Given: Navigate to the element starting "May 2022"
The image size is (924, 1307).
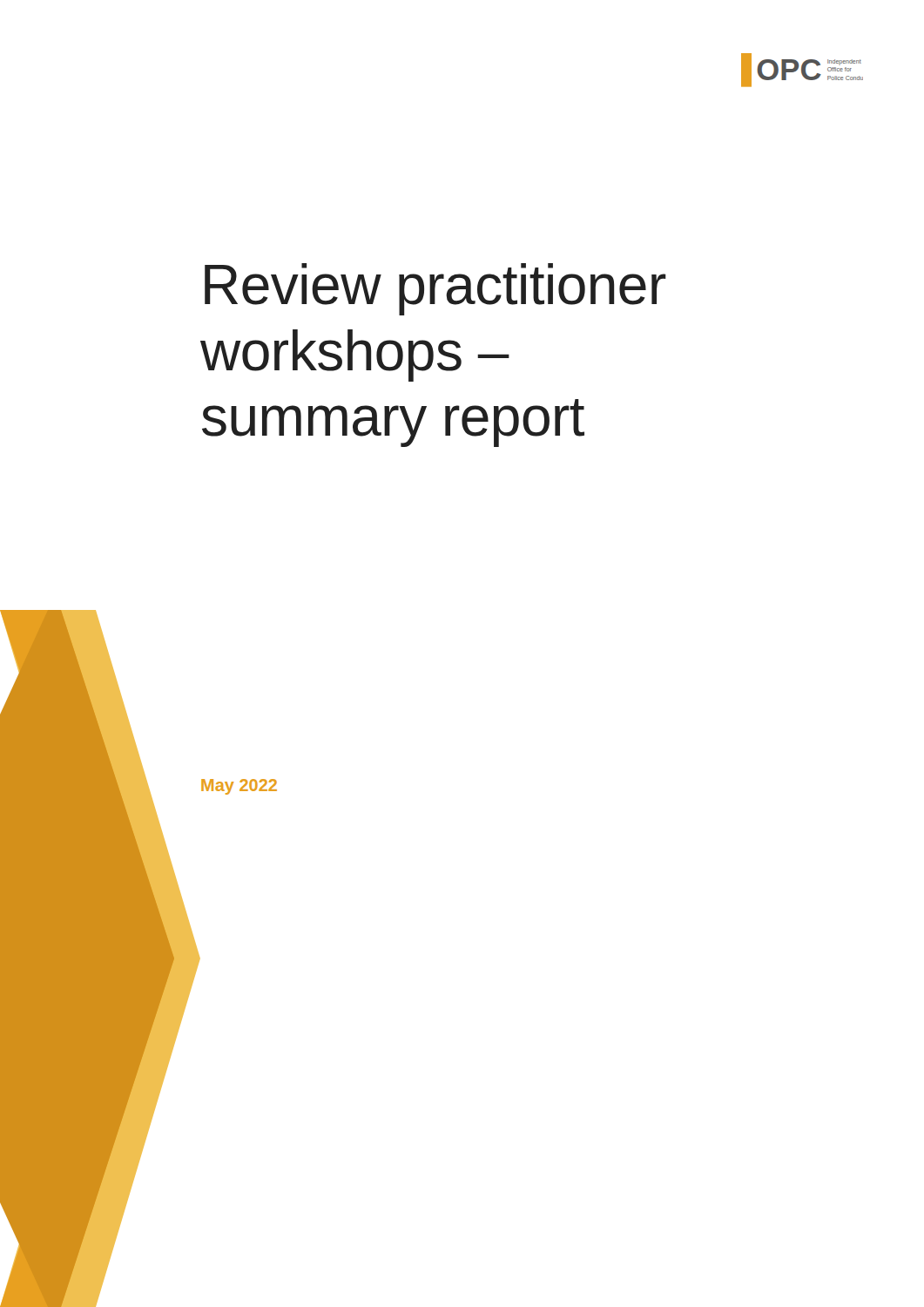Looking at the screenshot, I should pos(239,786).
